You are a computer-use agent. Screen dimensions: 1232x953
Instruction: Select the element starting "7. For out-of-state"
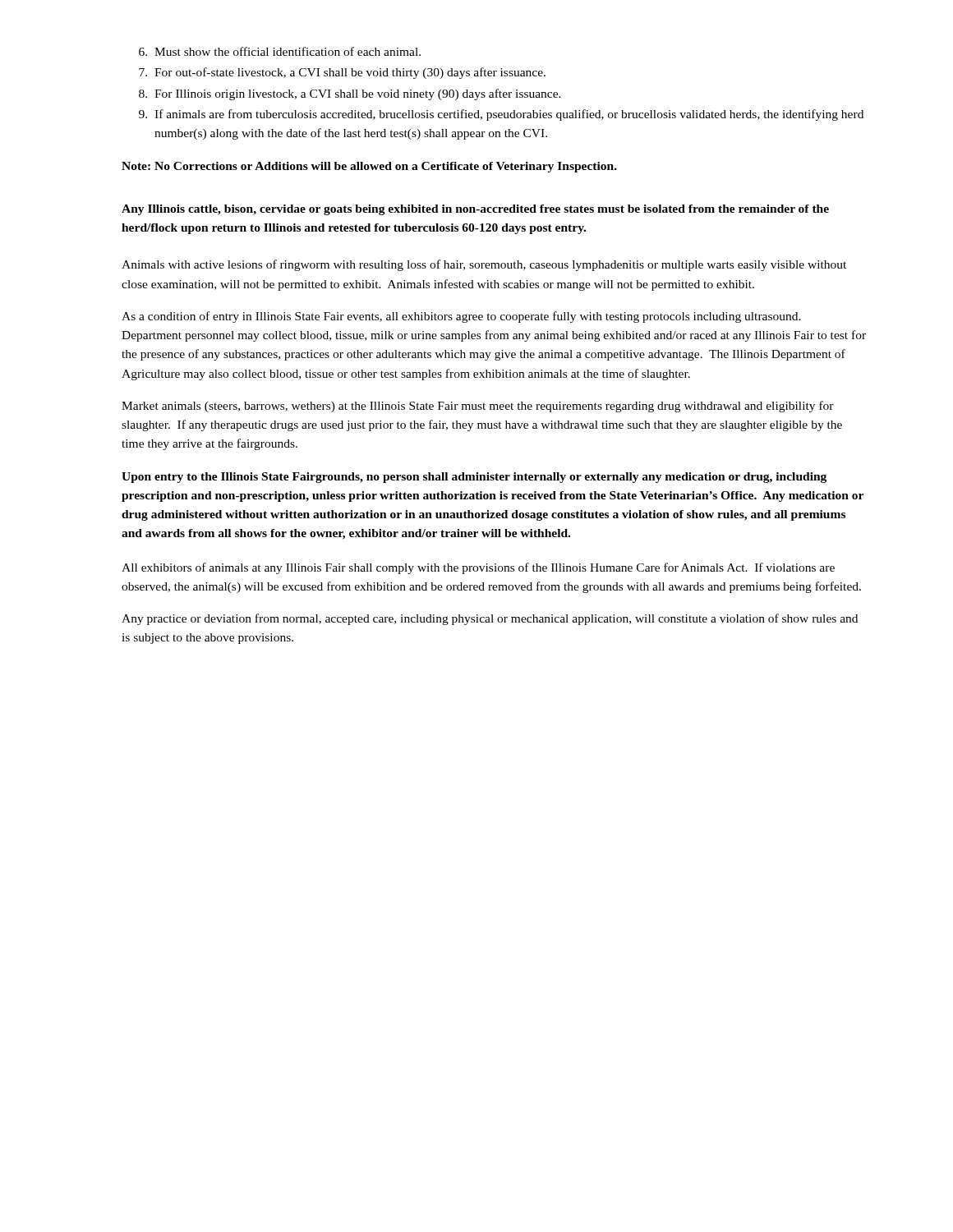pos(494,73)
